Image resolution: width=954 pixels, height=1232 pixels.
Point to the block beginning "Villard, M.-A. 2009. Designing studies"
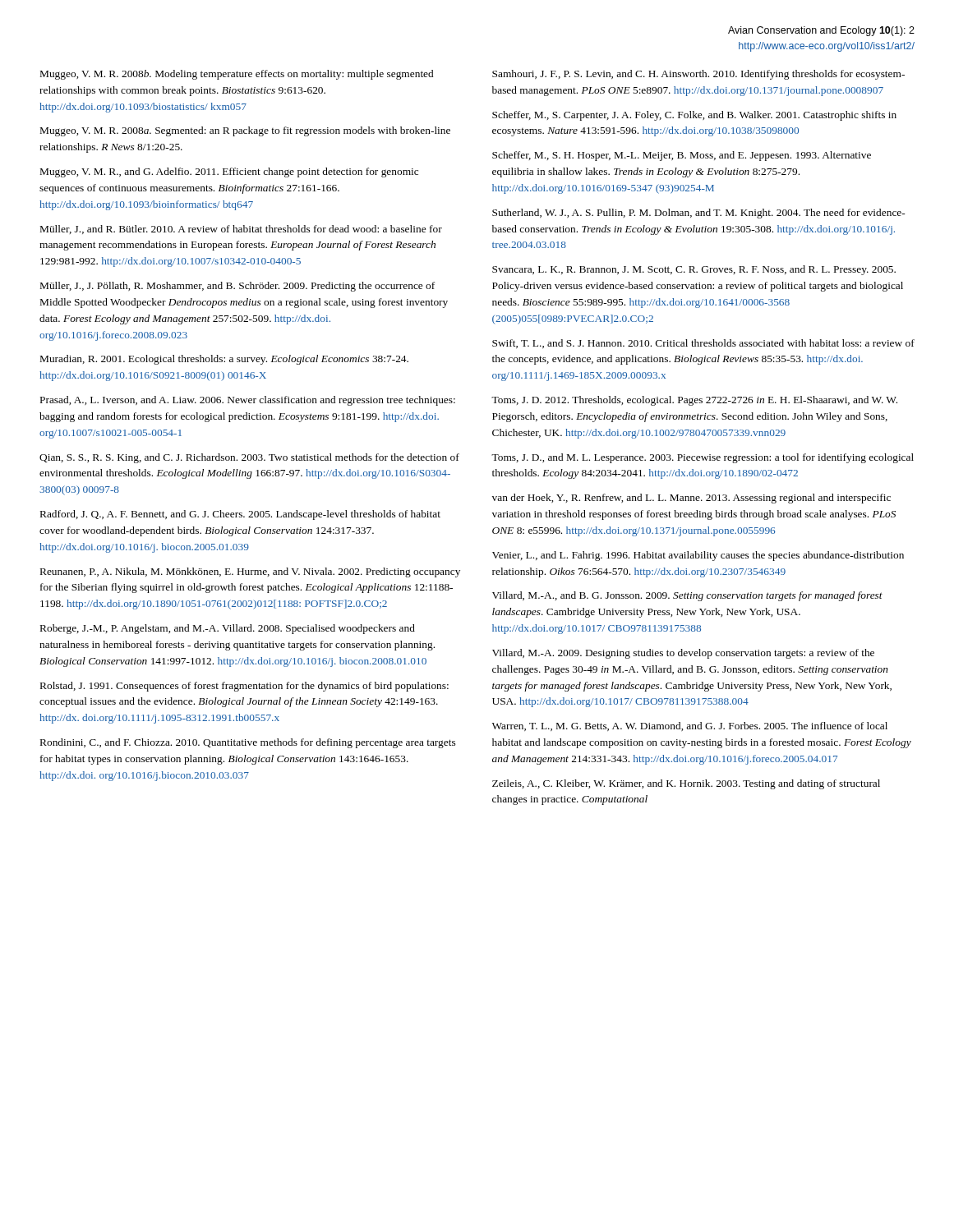692,677
